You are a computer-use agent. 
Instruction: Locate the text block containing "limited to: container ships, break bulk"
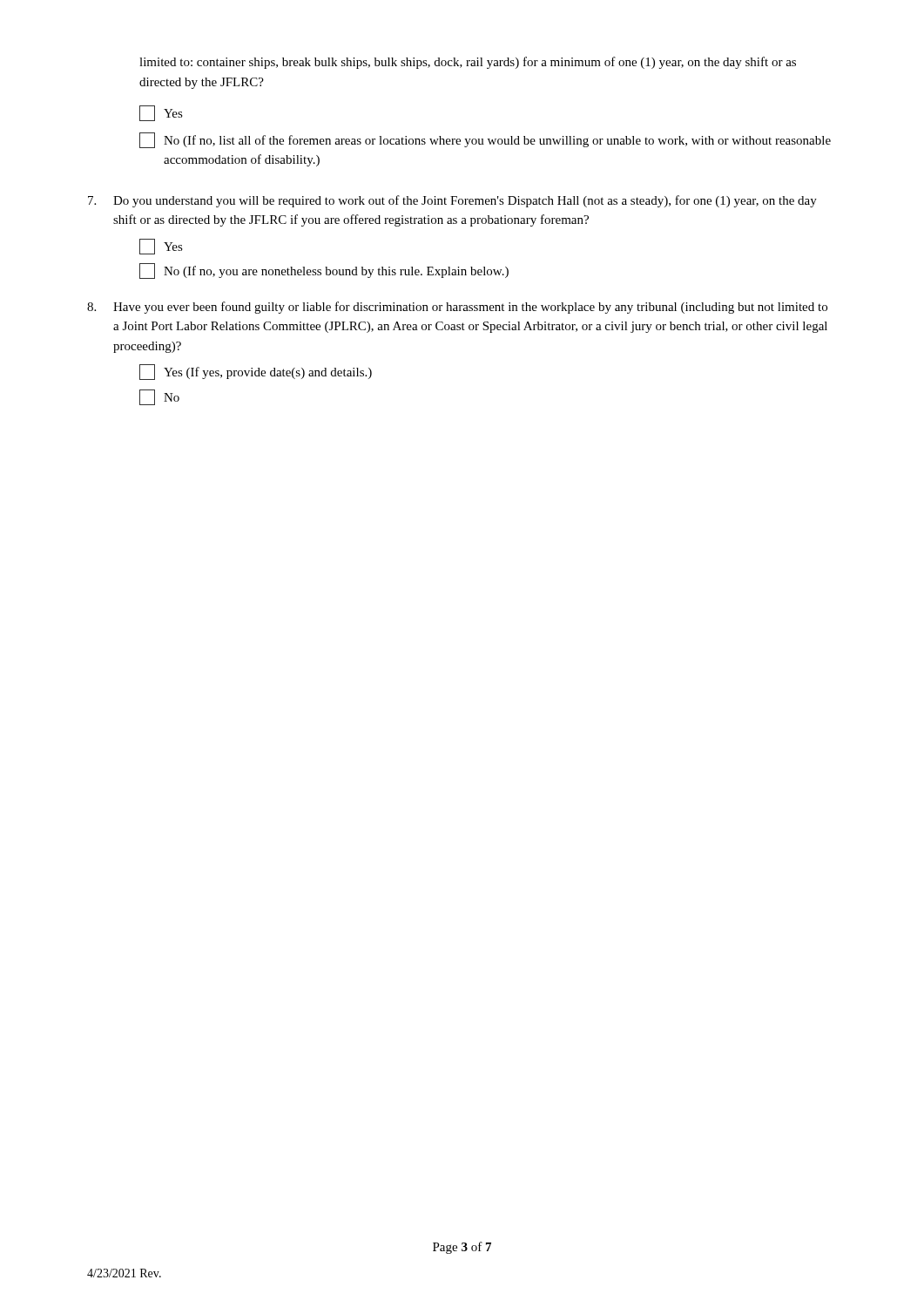(468, 72)
